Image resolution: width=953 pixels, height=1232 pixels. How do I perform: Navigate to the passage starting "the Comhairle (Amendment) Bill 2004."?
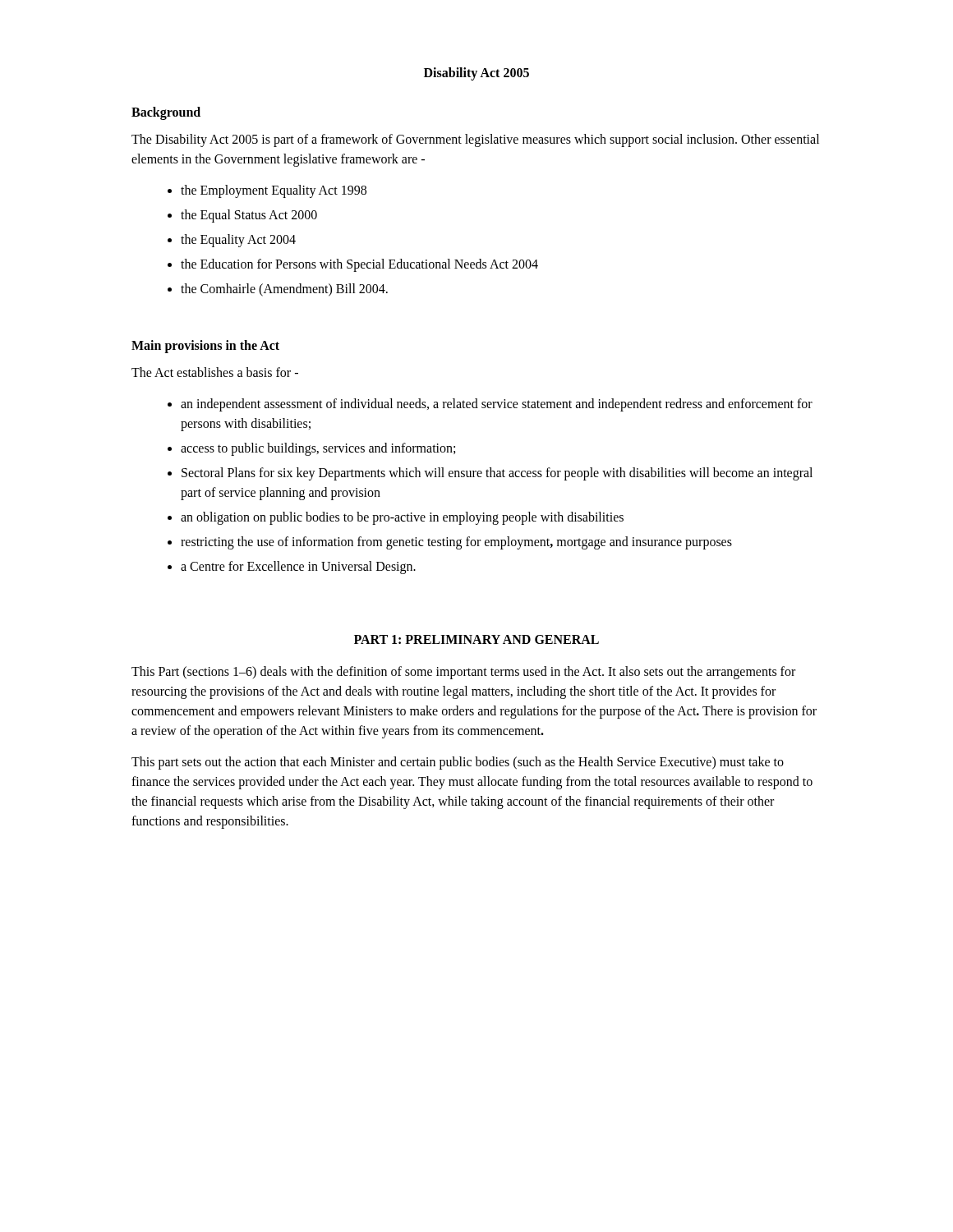pos(285,289)
